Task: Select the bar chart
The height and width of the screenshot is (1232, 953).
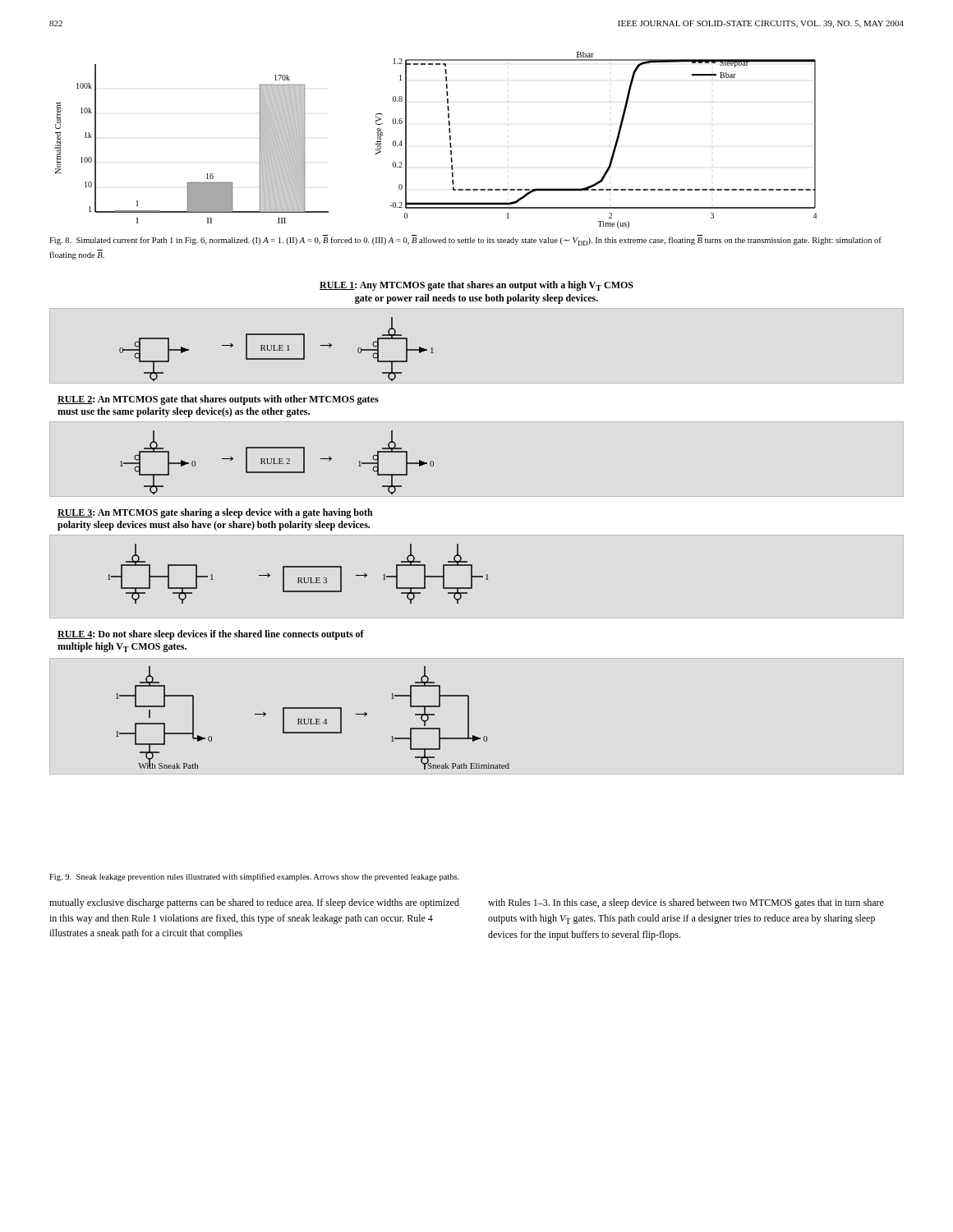Action: [x=205, y=134]
